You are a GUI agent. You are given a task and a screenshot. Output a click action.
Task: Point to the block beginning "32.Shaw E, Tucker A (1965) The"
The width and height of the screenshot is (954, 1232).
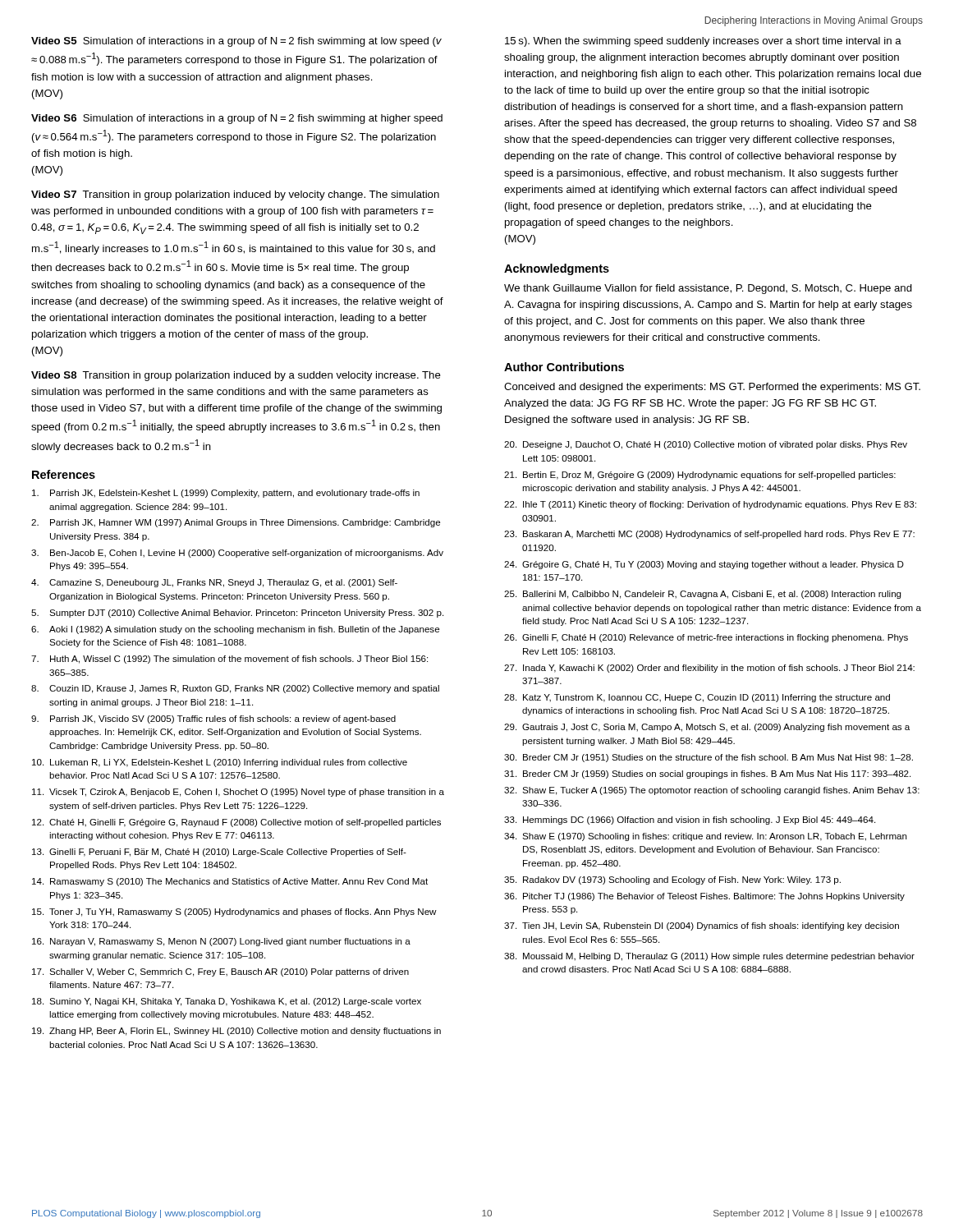coord(713,797)
